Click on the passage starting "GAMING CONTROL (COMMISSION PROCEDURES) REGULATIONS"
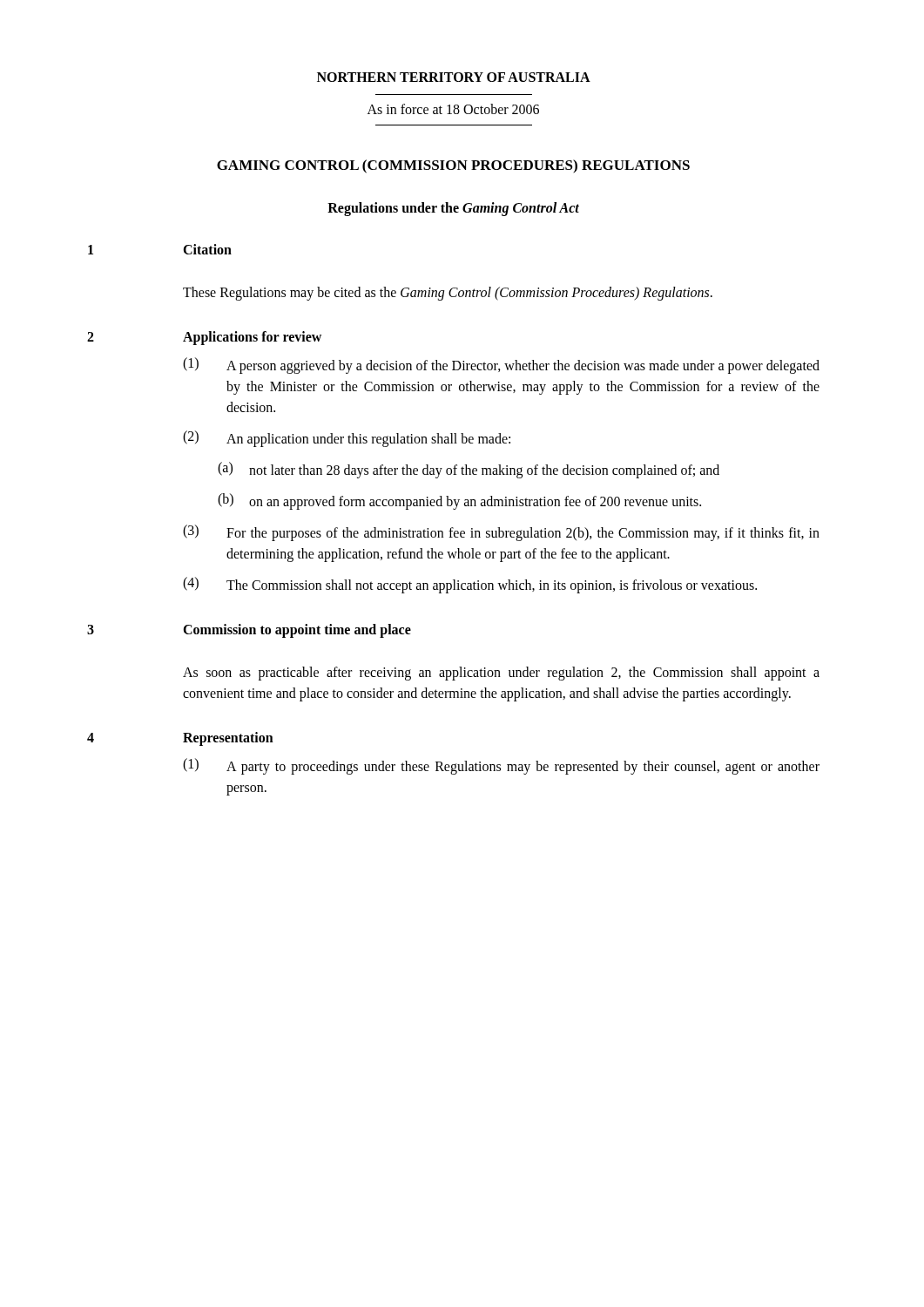Screen dimensions: 1307x924 coord(453,165)
